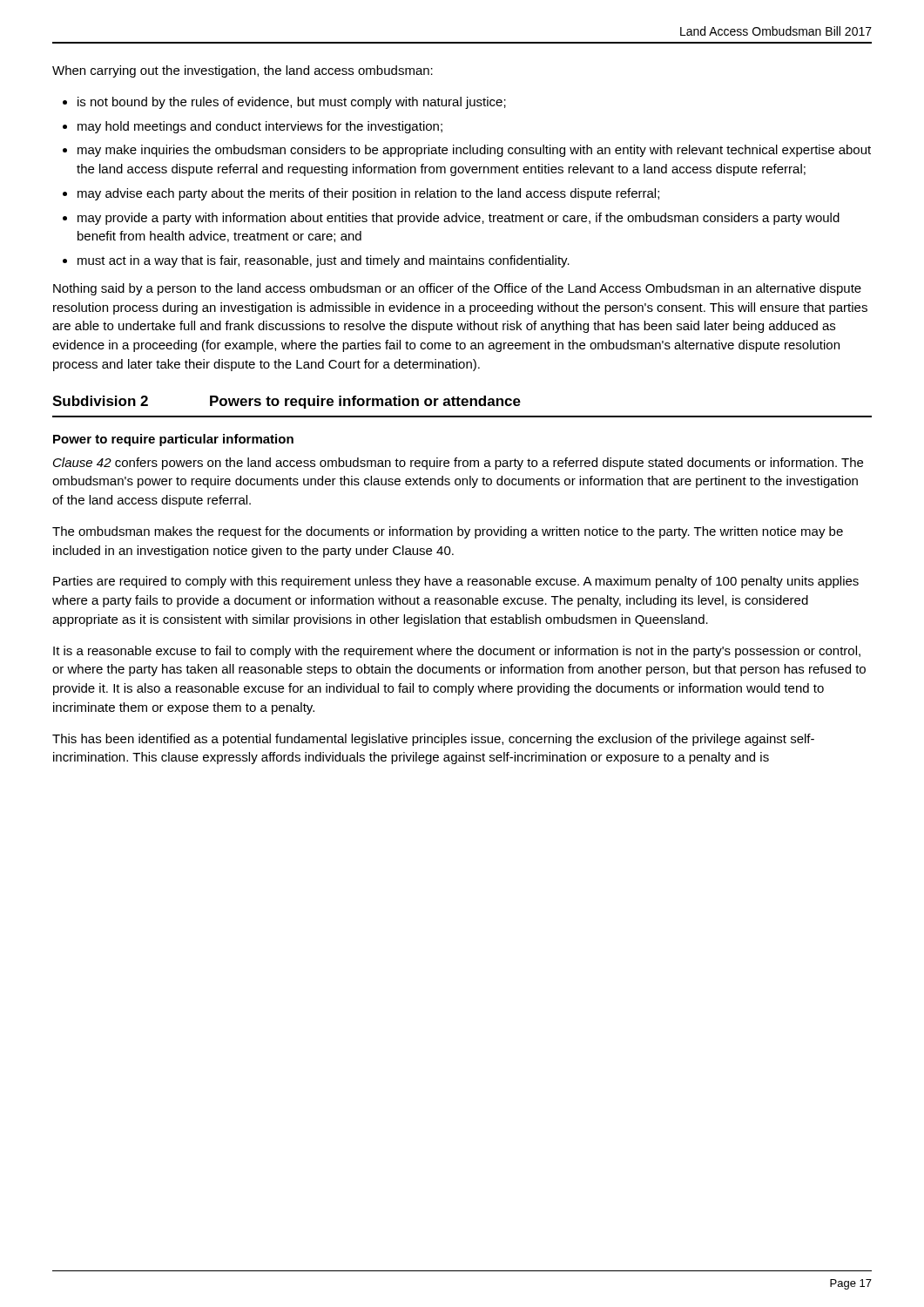Locate the element starting "Nothing said by a person"
Viewport: 924px width, 1307px height.
(x=460, y=326)
